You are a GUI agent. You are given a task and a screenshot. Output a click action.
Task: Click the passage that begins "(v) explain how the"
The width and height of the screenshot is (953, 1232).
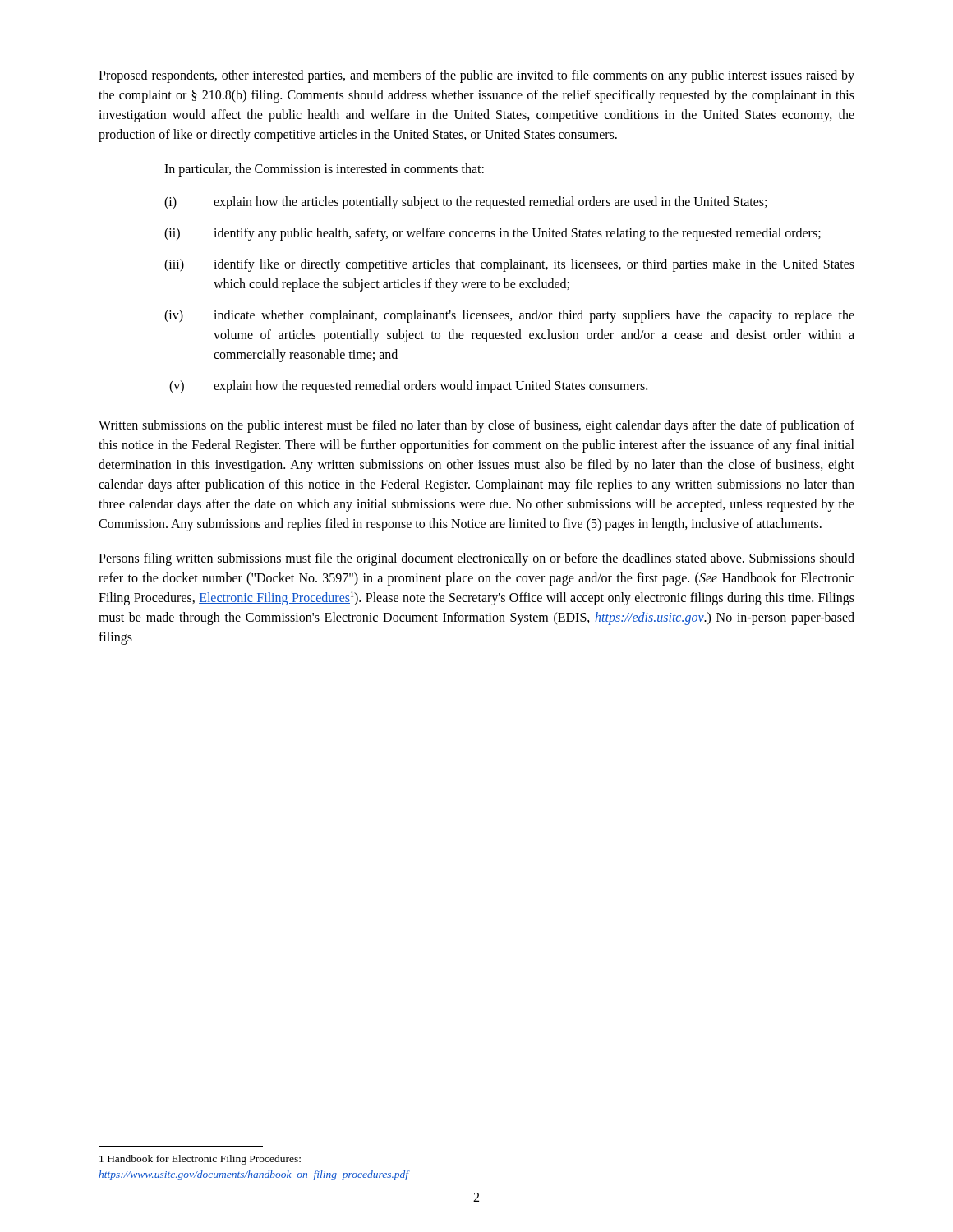point(512,386)
